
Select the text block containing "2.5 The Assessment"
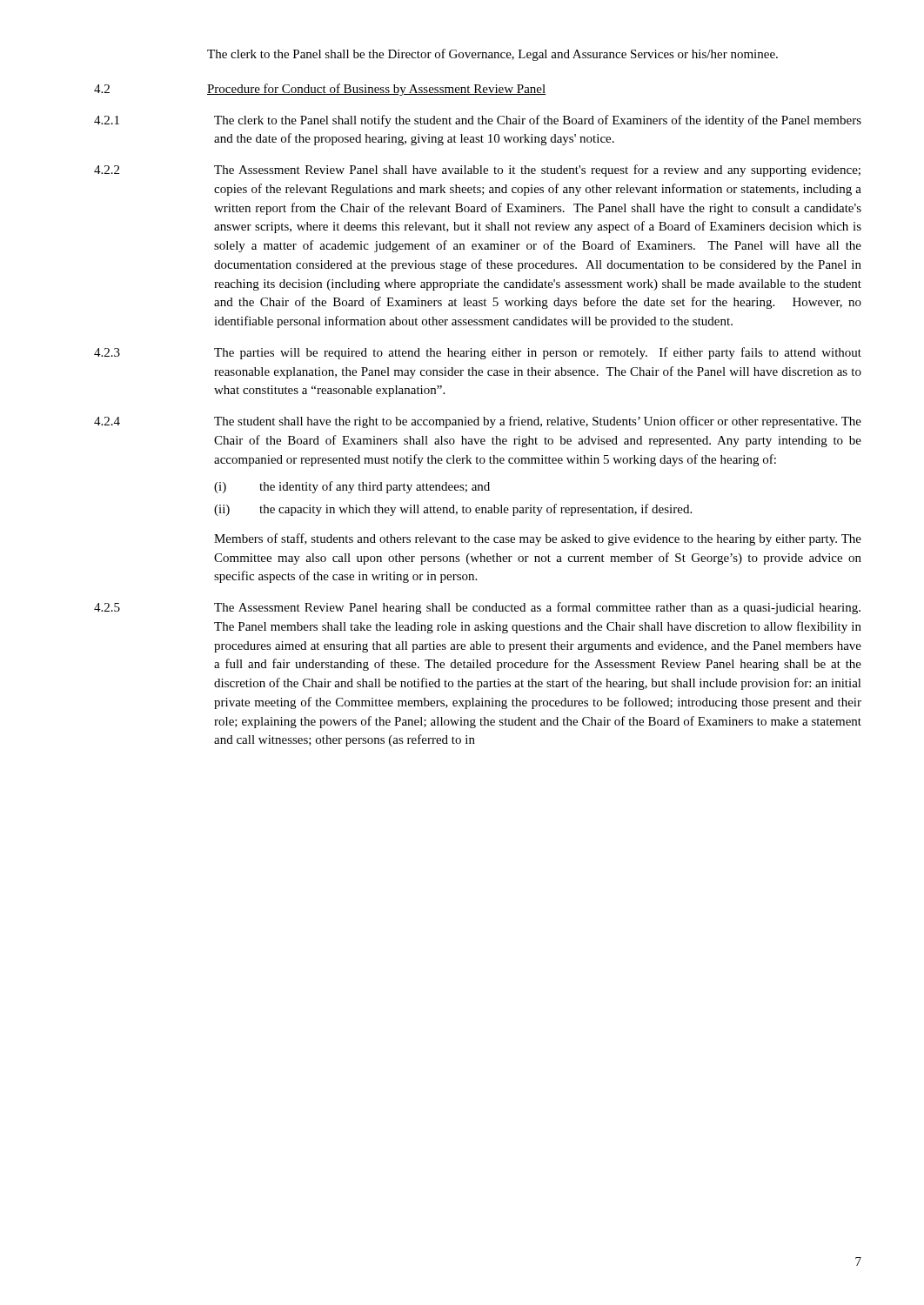[478, 674]
